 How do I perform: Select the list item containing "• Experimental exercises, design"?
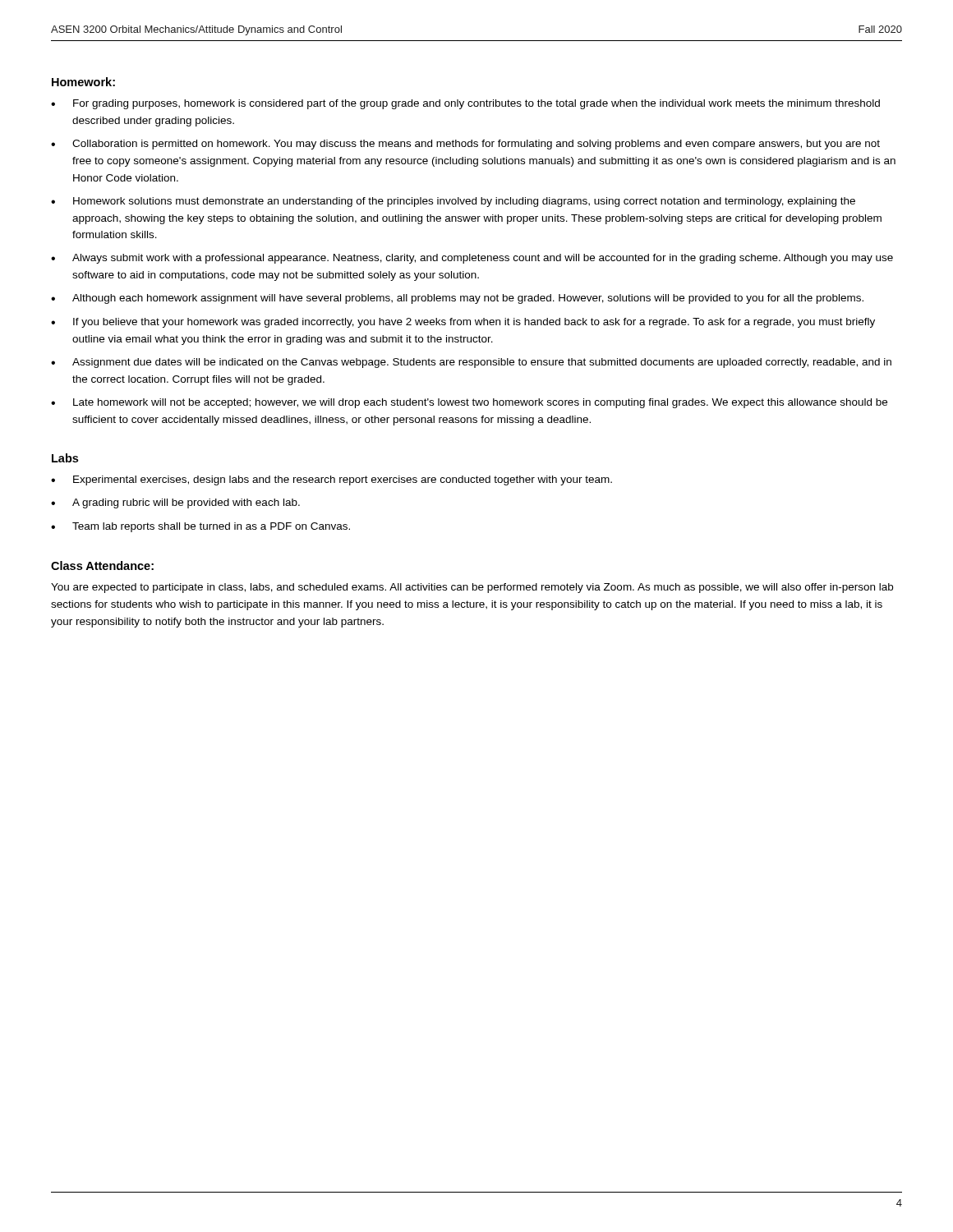pyautogui.click(x=476, y=480)
